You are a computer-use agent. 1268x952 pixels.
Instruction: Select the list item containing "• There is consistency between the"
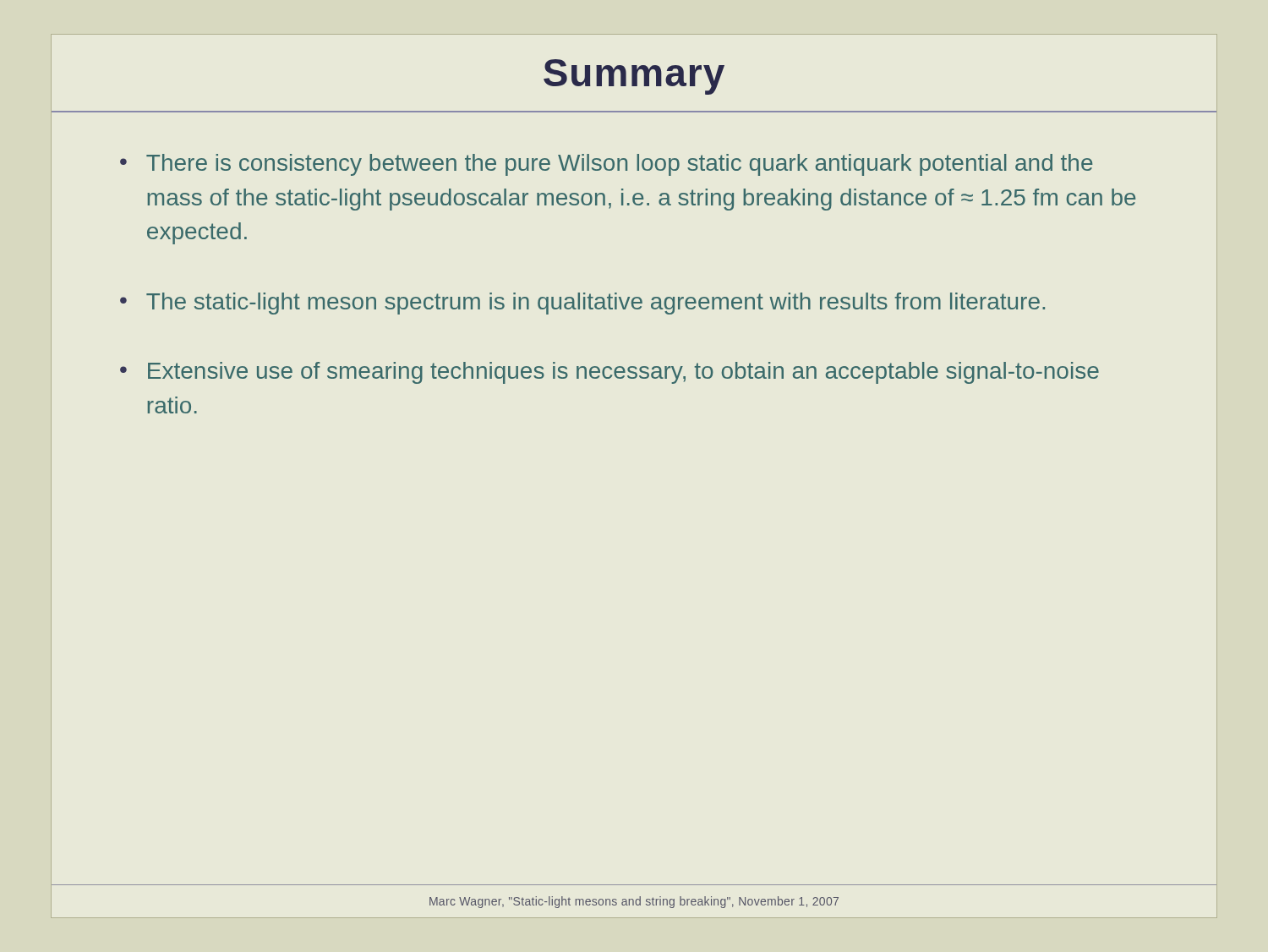pyautogui.click(x=634, y=198)
